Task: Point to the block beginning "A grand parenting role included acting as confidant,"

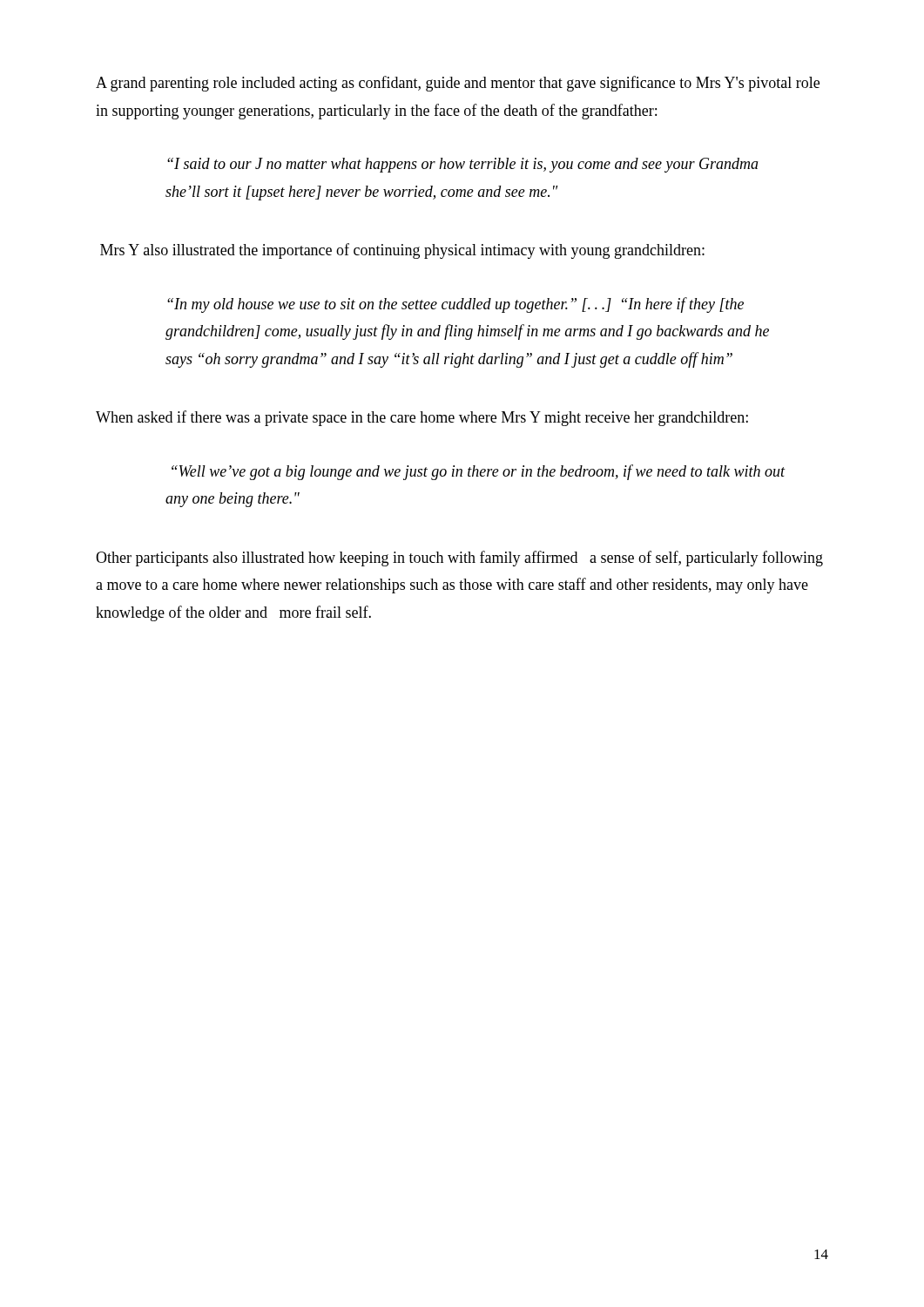Action: (458, 97)
